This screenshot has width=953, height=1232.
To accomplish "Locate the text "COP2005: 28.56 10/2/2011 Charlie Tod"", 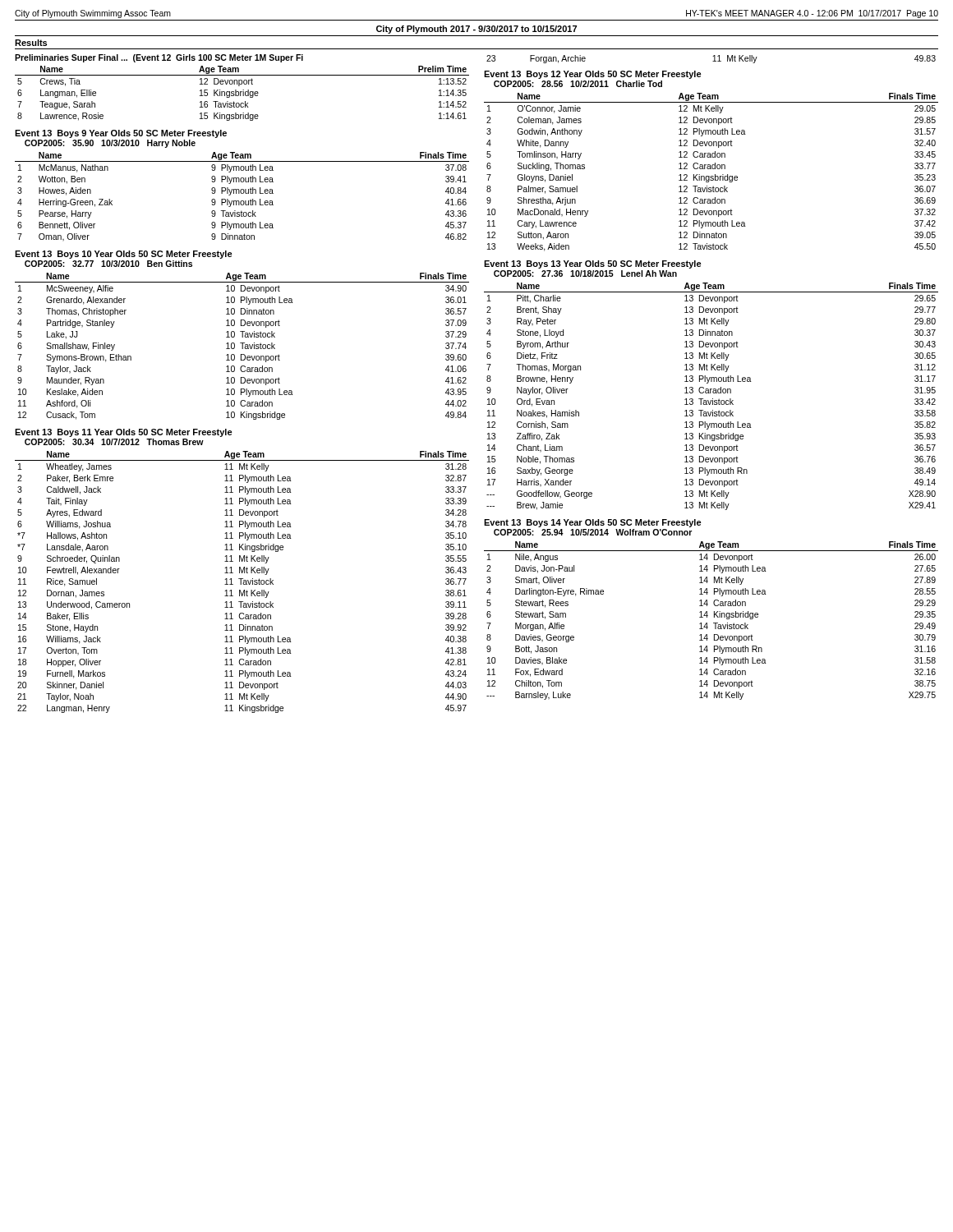I will [x=573, y=84].
